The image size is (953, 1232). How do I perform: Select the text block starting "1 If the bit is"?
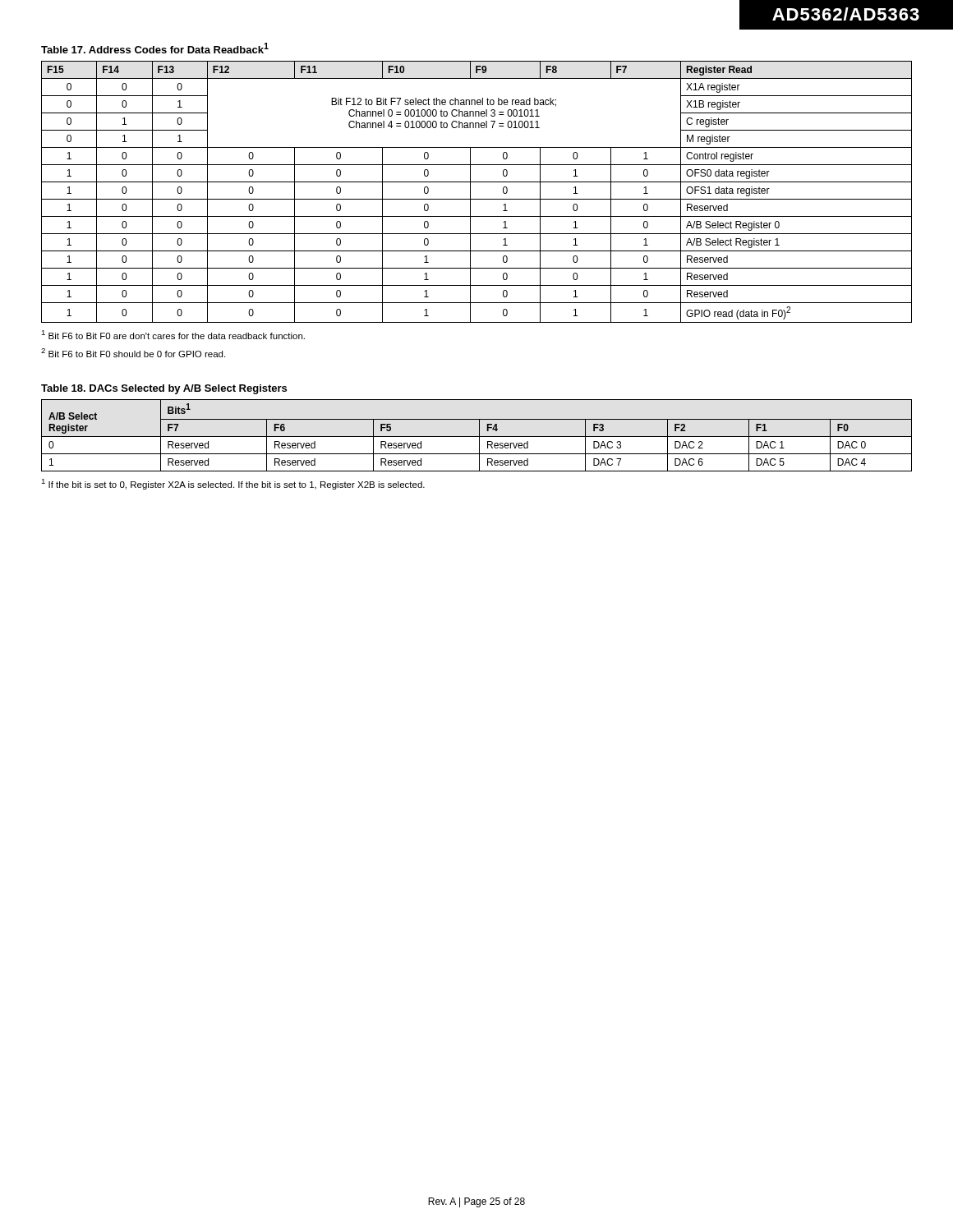233,483
